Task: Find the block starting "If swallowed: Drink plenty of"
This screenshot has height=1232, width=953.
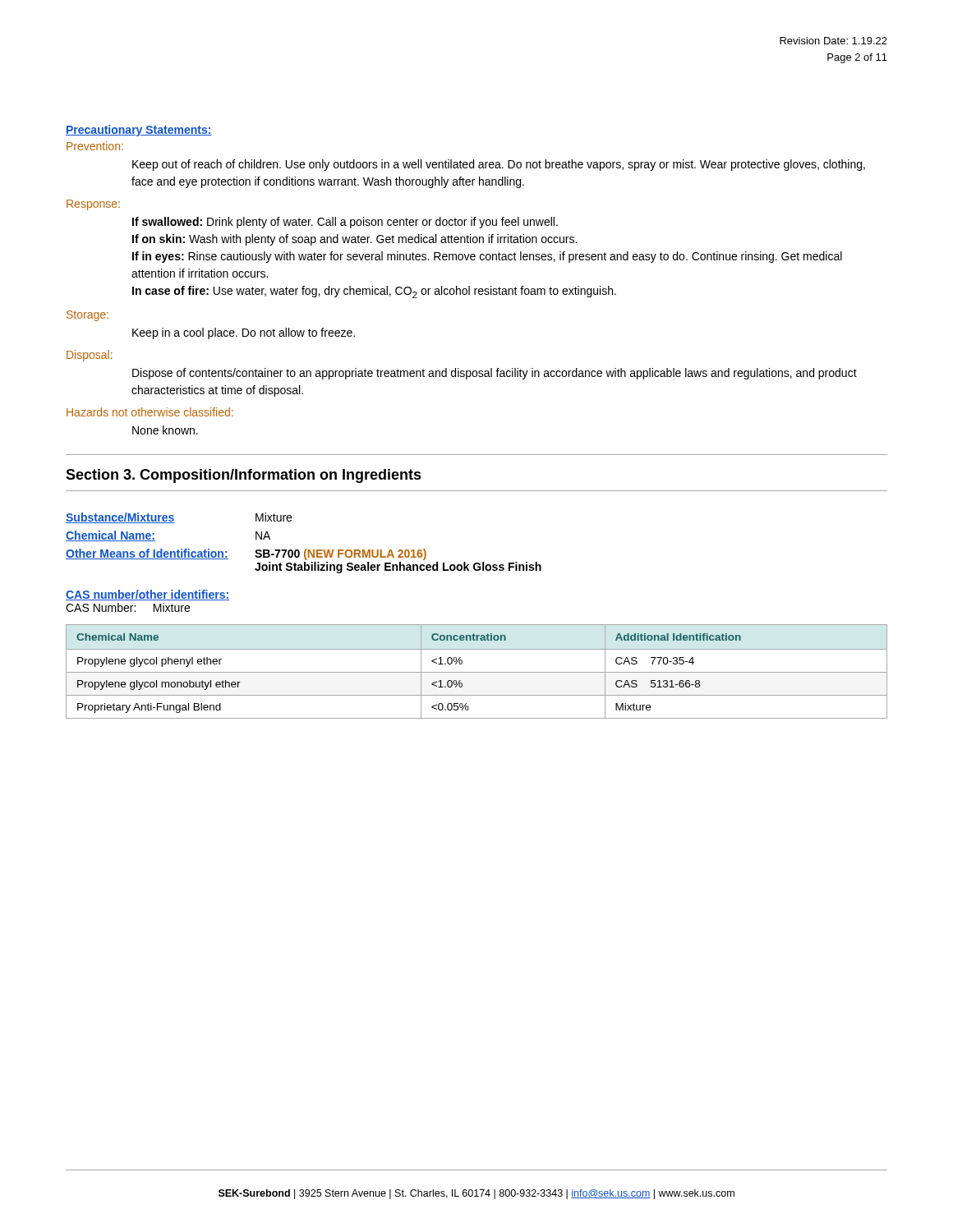Action: pos(487,257)
